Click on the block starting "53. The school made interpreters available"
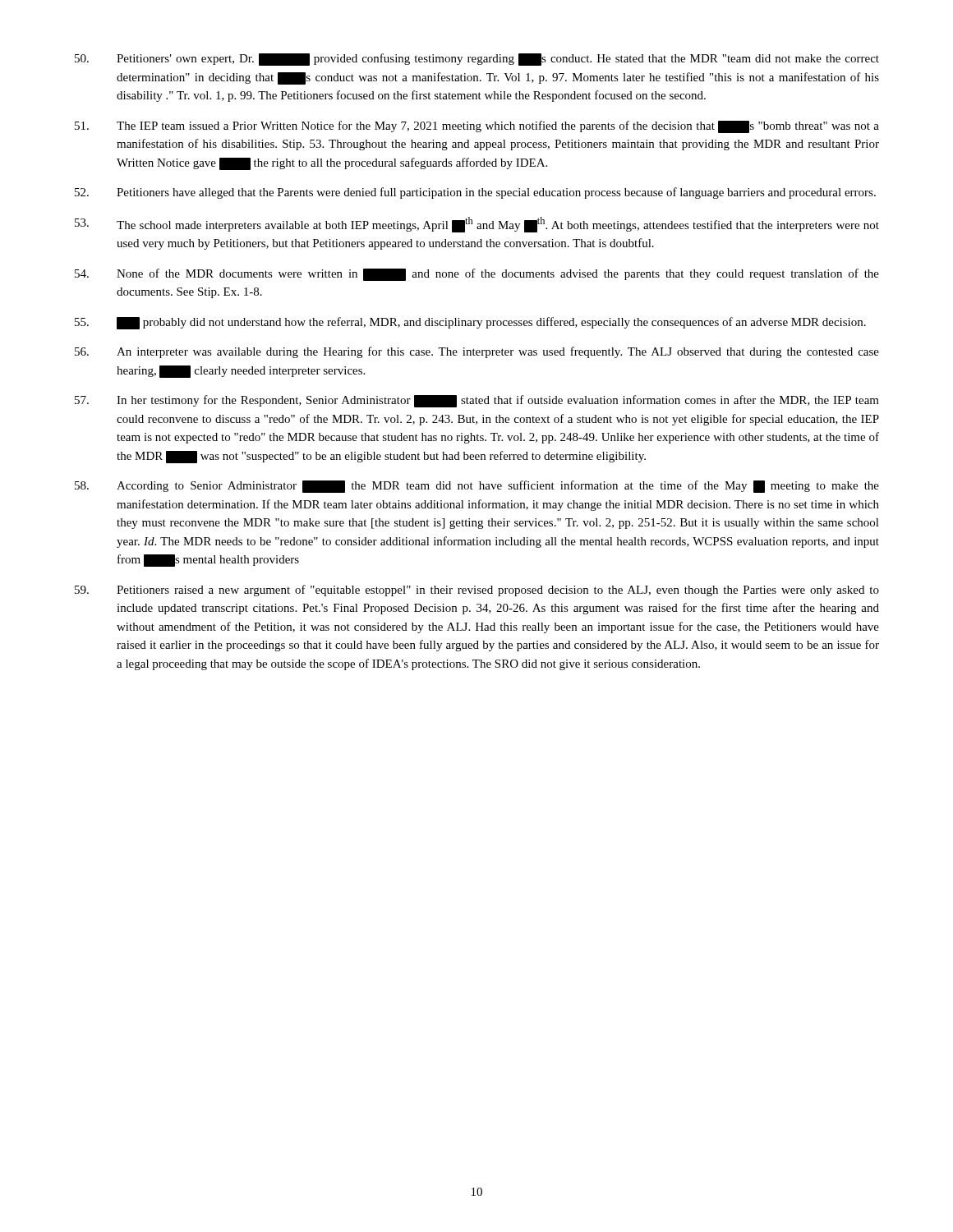Image resolution: width=953 pixels, height=1232 pixels. point(476,233)
